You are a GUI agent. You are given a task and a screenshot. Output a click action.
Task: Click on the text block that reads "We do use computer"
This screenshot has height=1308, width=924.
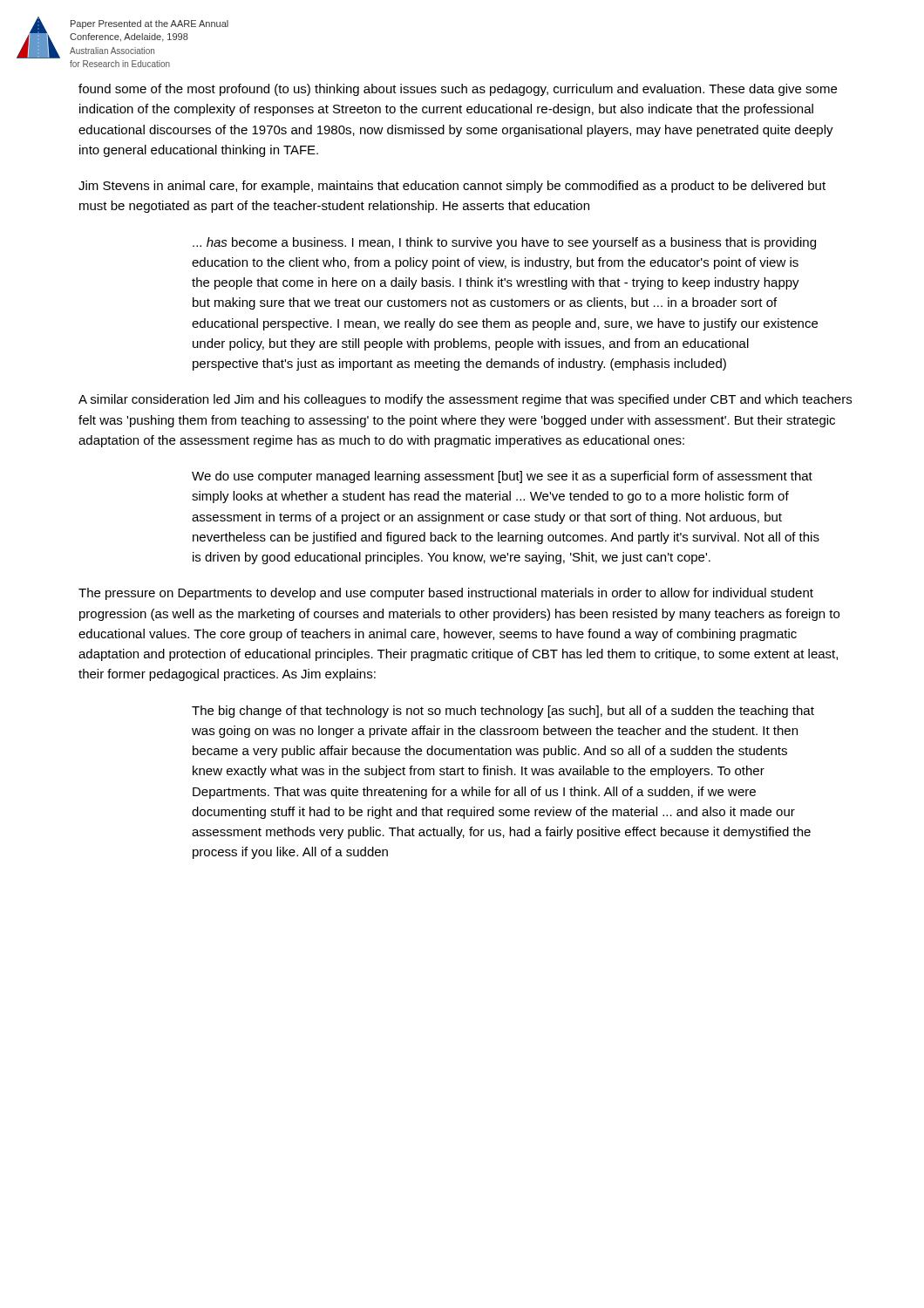point(506,516)
